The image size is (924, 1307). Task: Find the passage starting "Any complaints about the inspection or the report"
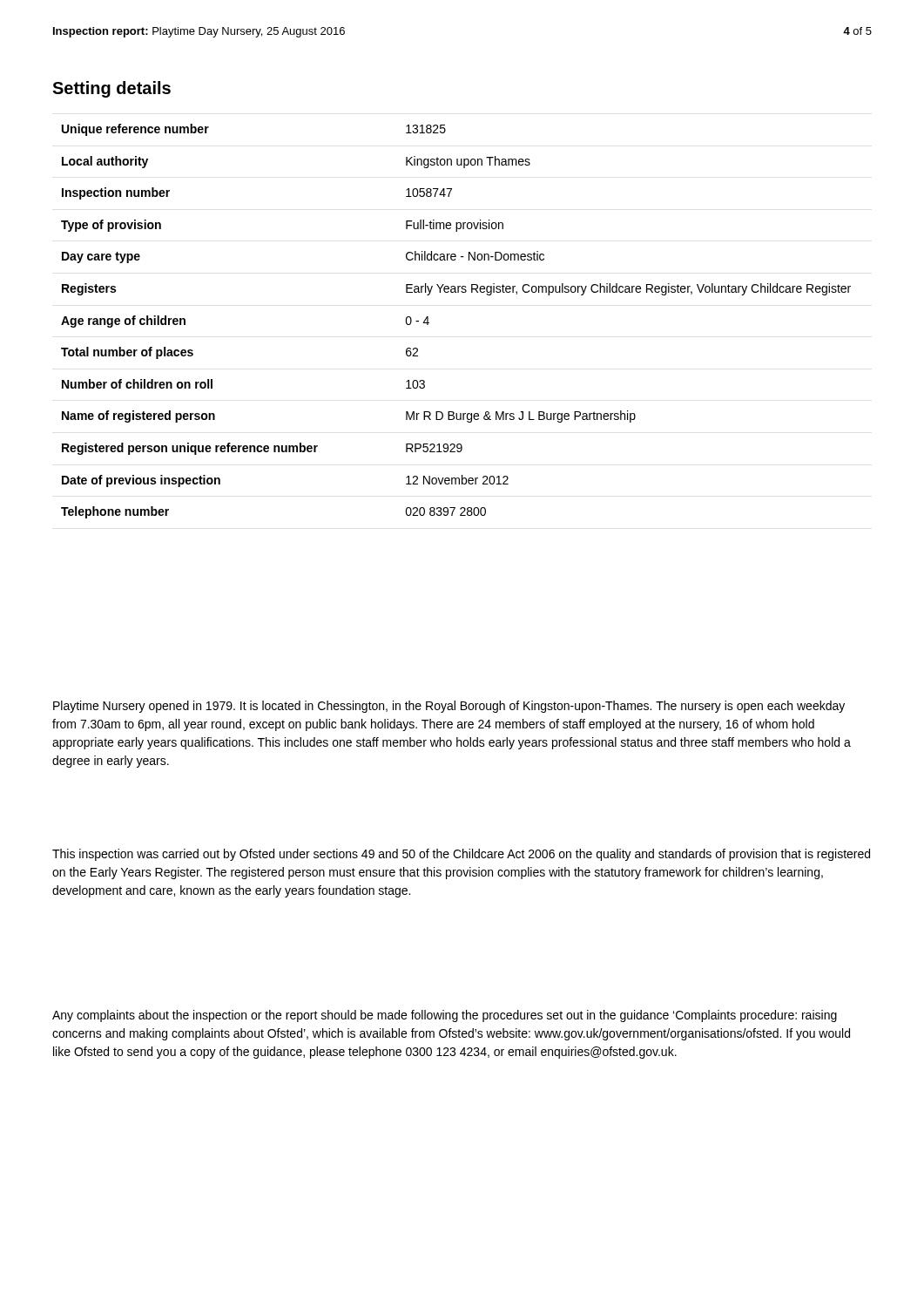(452, 1033)
